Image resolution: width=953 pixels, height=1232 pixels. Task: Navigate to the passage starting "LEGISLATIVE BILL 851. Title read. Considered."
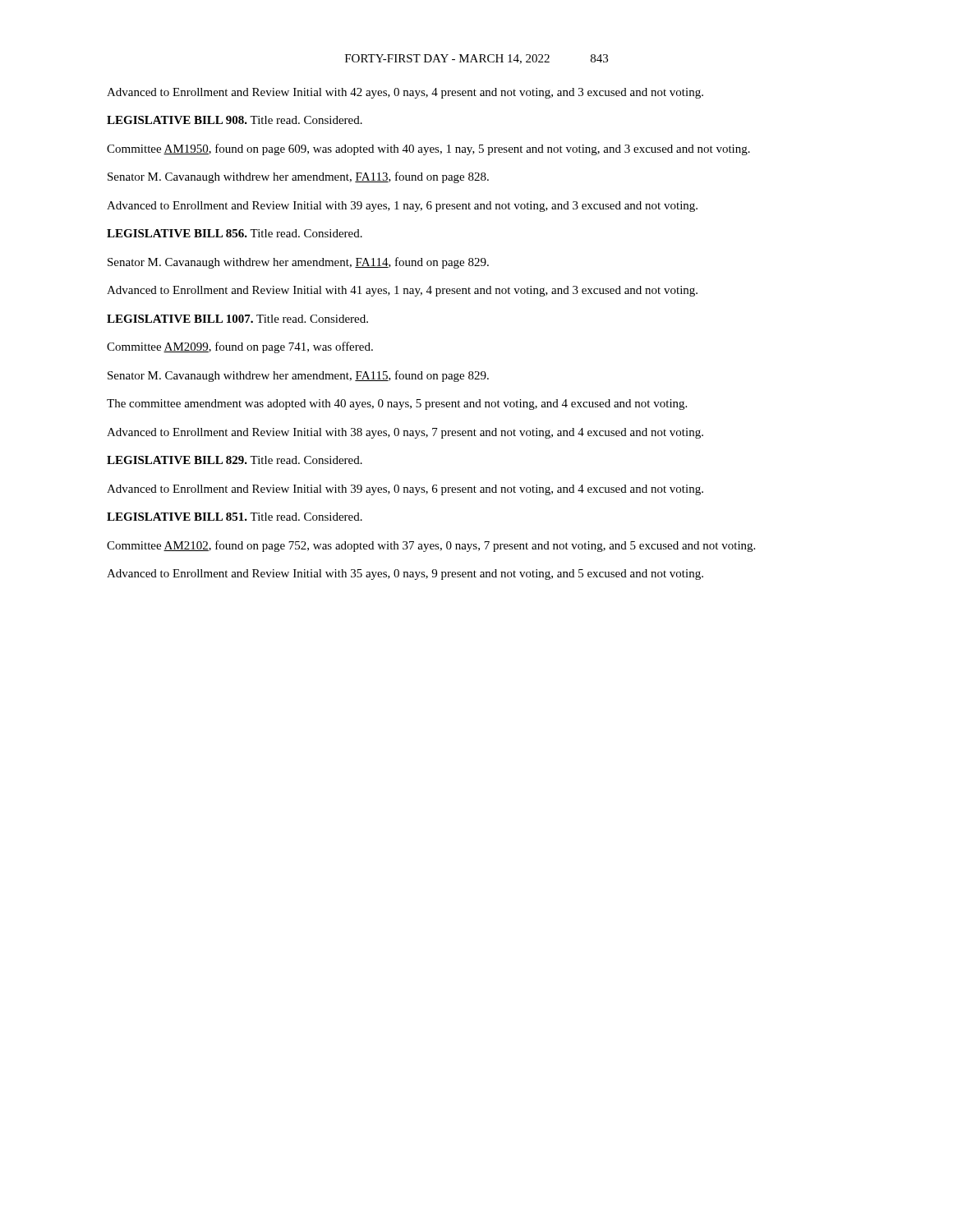pyautogui.click(x=235, y=517)
